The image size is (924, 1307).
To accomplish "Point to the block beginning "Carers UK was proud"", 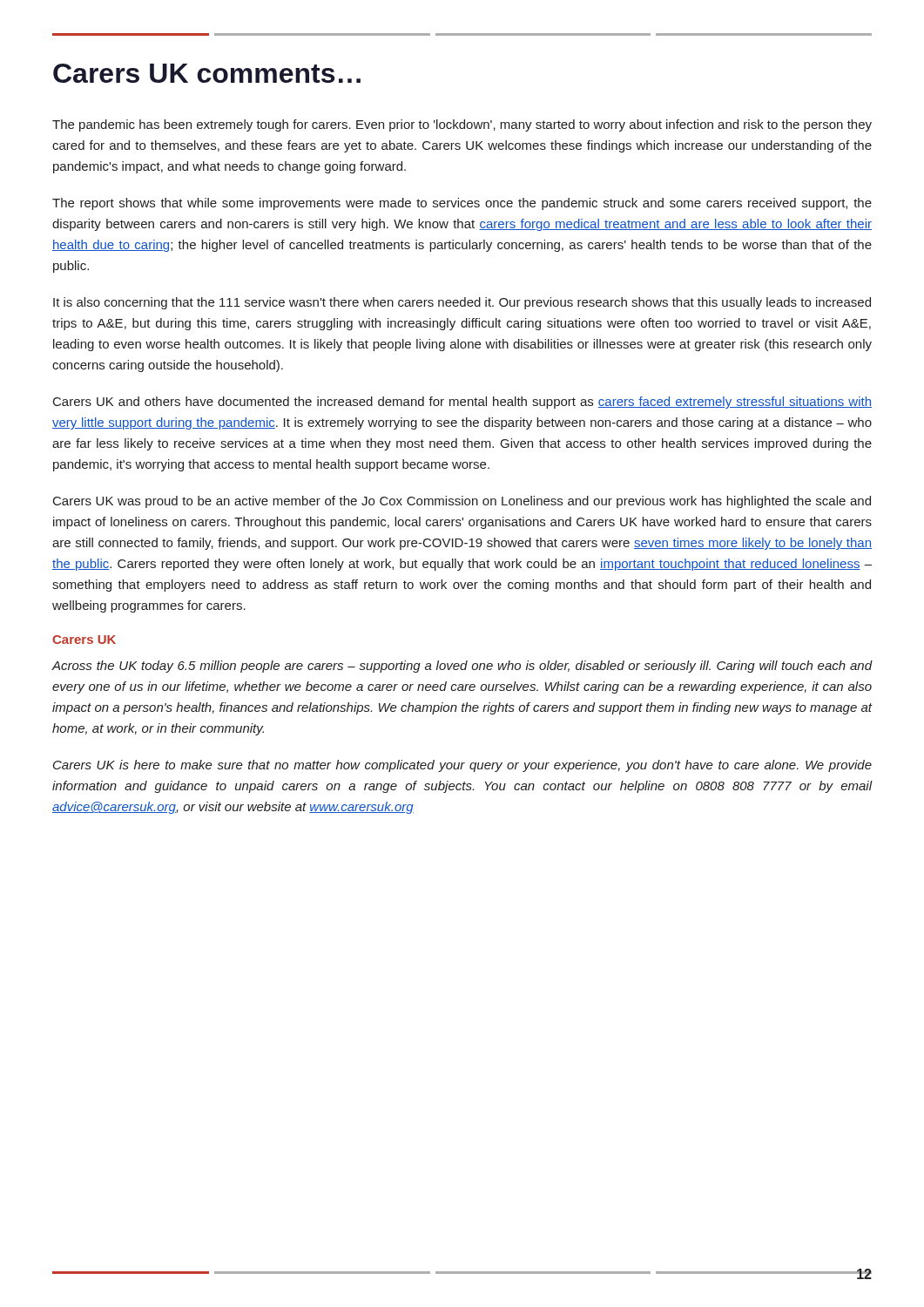I will 462,554.
